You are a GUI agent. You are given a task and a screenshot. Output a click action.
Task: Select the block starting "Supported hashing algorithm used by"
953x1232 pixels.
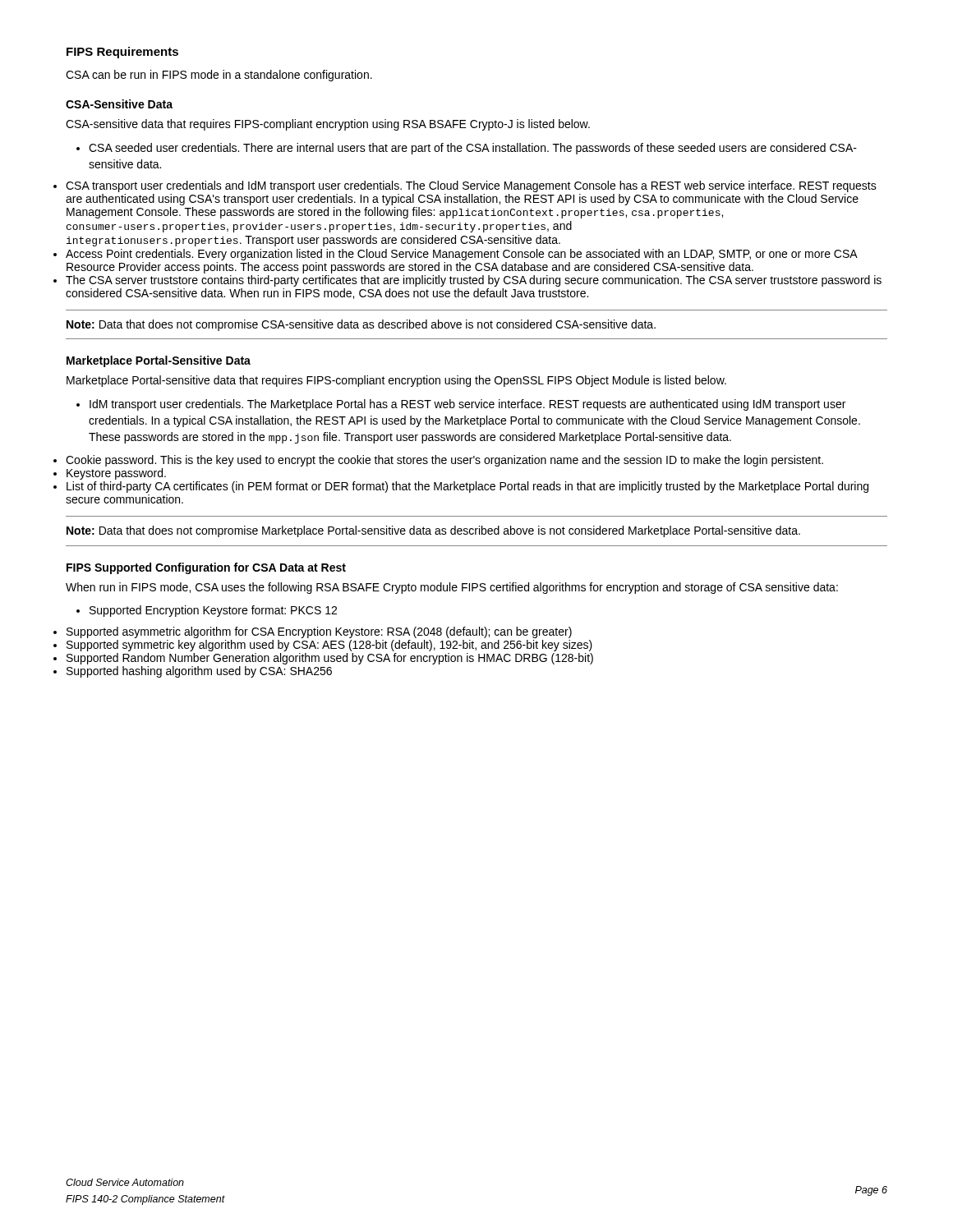point(476,671)
